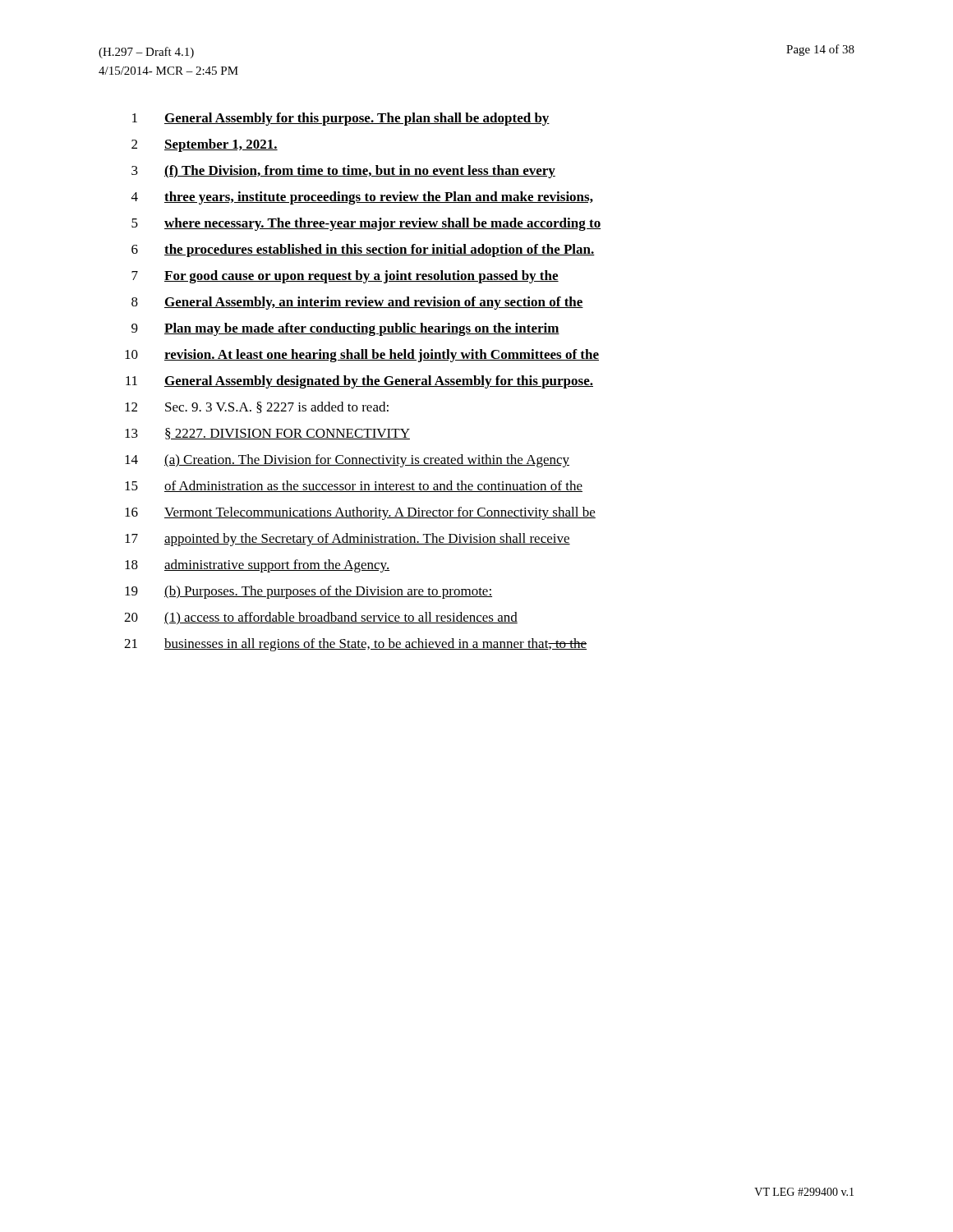953x1232 pixels.
Task: Find the passage starting "18 administrative support from the Agency."
Action: click(257, 566)
